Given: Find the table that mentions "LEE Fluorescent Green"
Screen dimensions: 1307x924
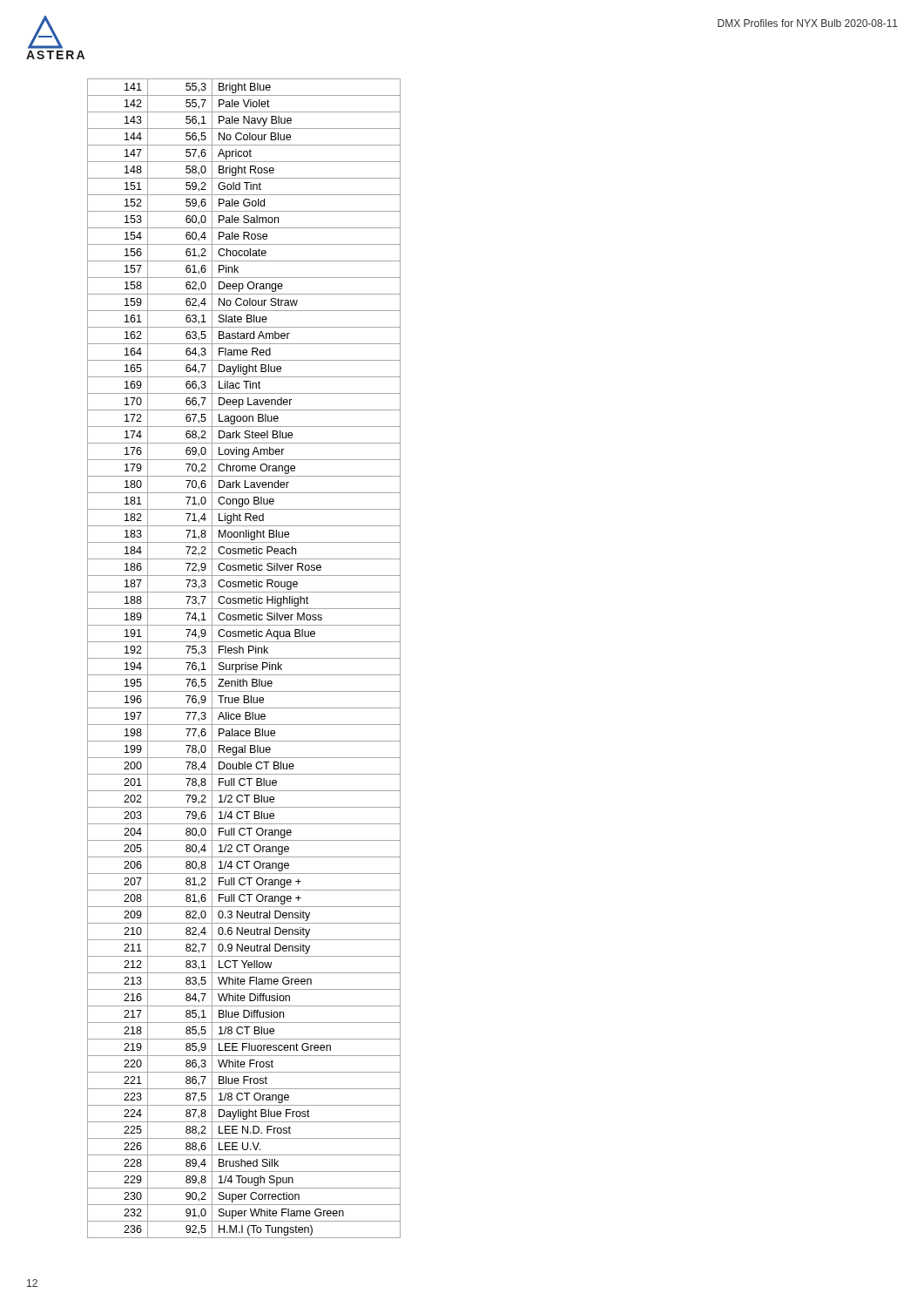Looking at the screenshot, I should click(x=244, y=658).
